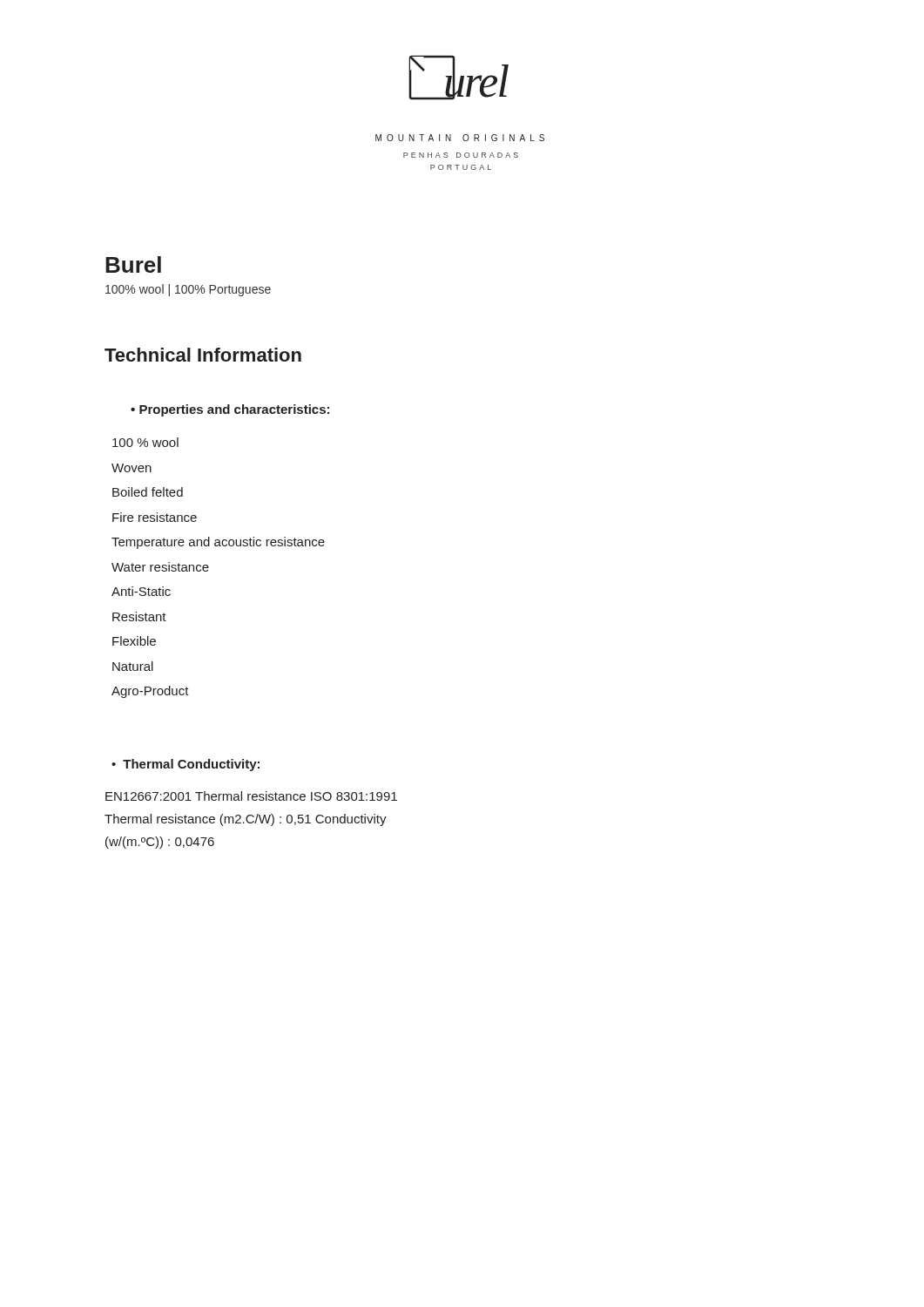Image resolution: width=924 pixels, height=1307 pixels.
Task: Point to "Boiled felted"
Action: (x=147, y=492)
